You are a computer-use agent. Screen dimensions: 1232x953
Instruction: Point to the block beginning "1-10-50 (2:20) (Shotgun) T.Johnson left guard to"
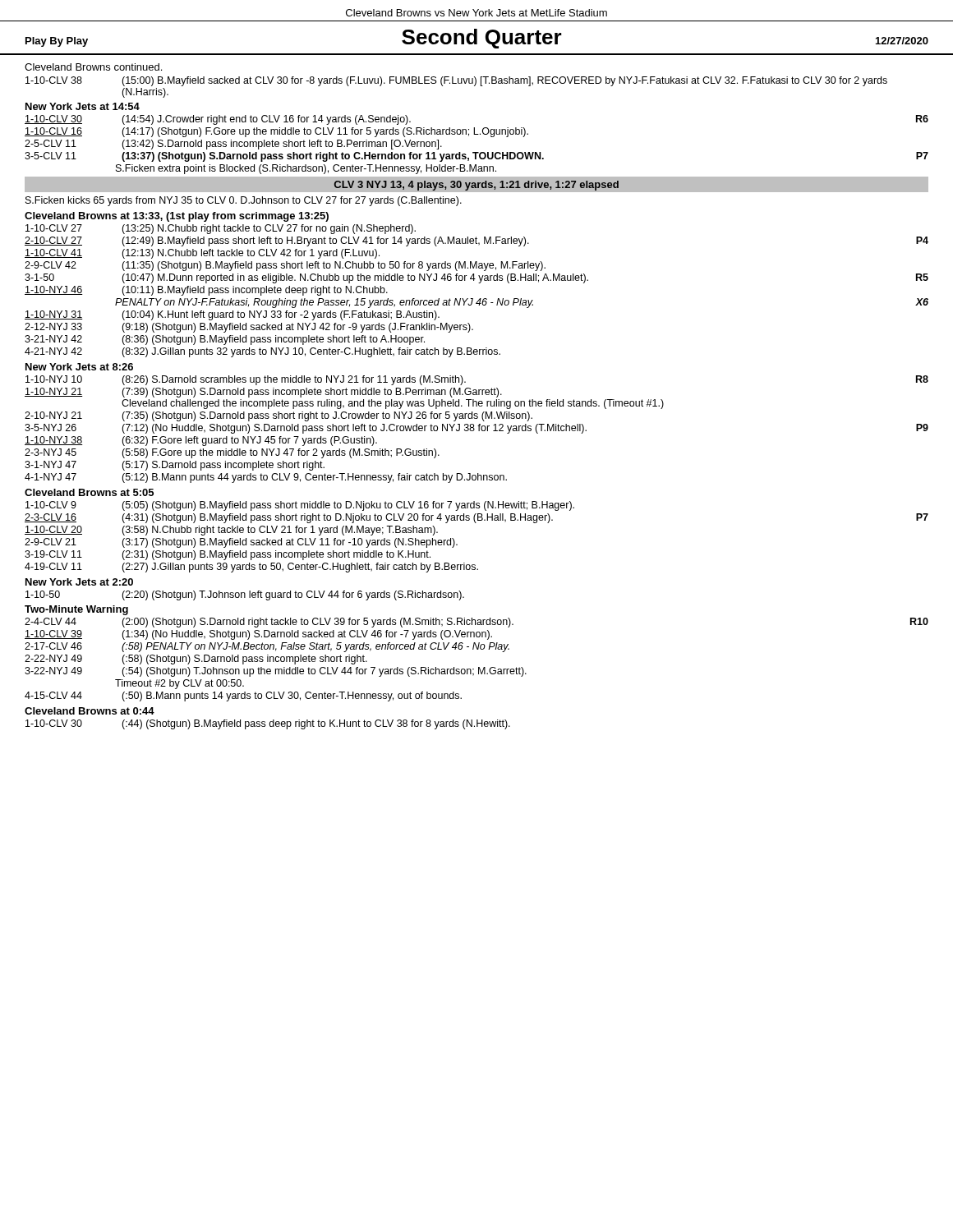(463, 595)
